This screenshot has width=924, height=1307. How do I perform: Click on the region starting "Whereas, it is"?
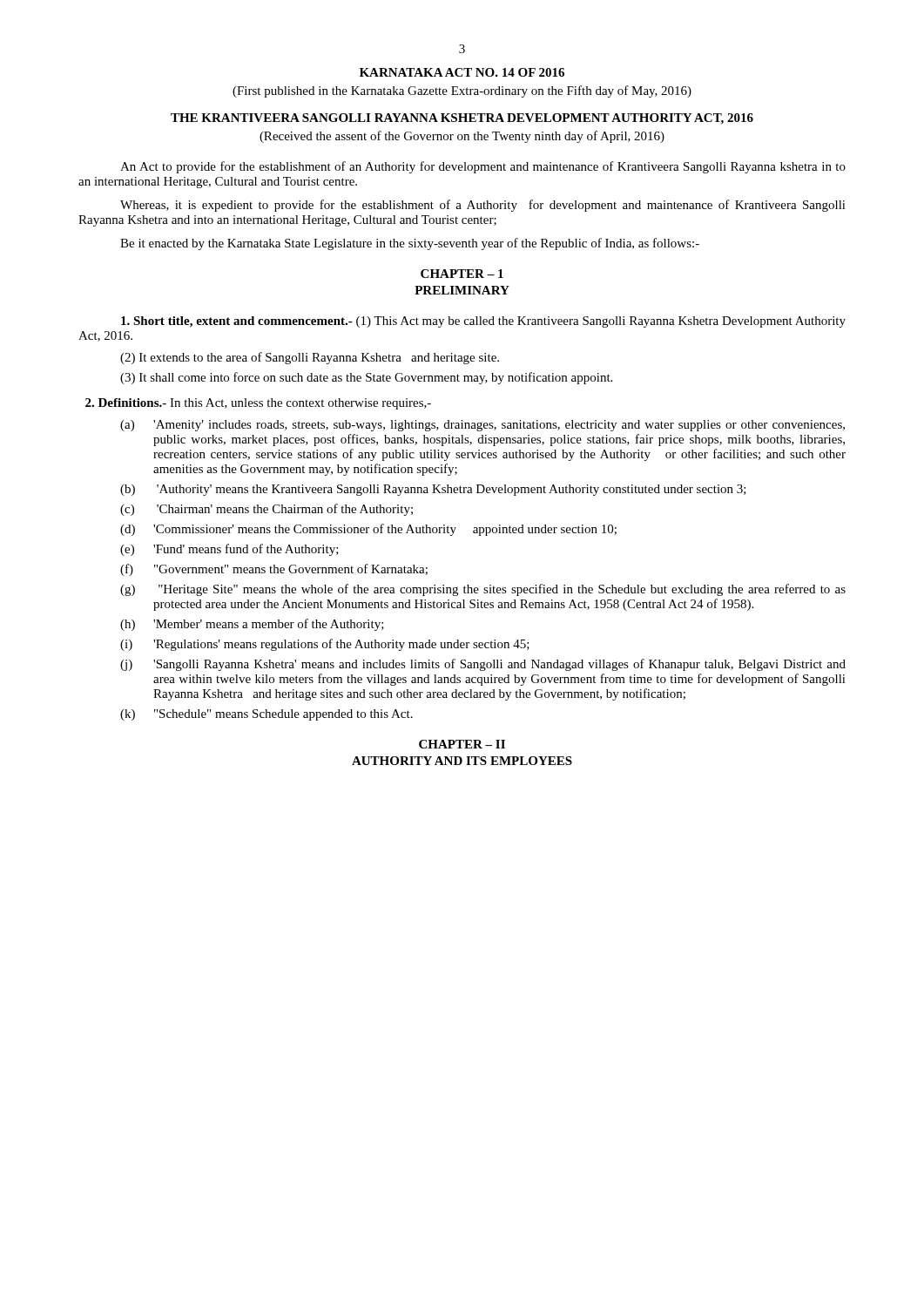[462, 212]
